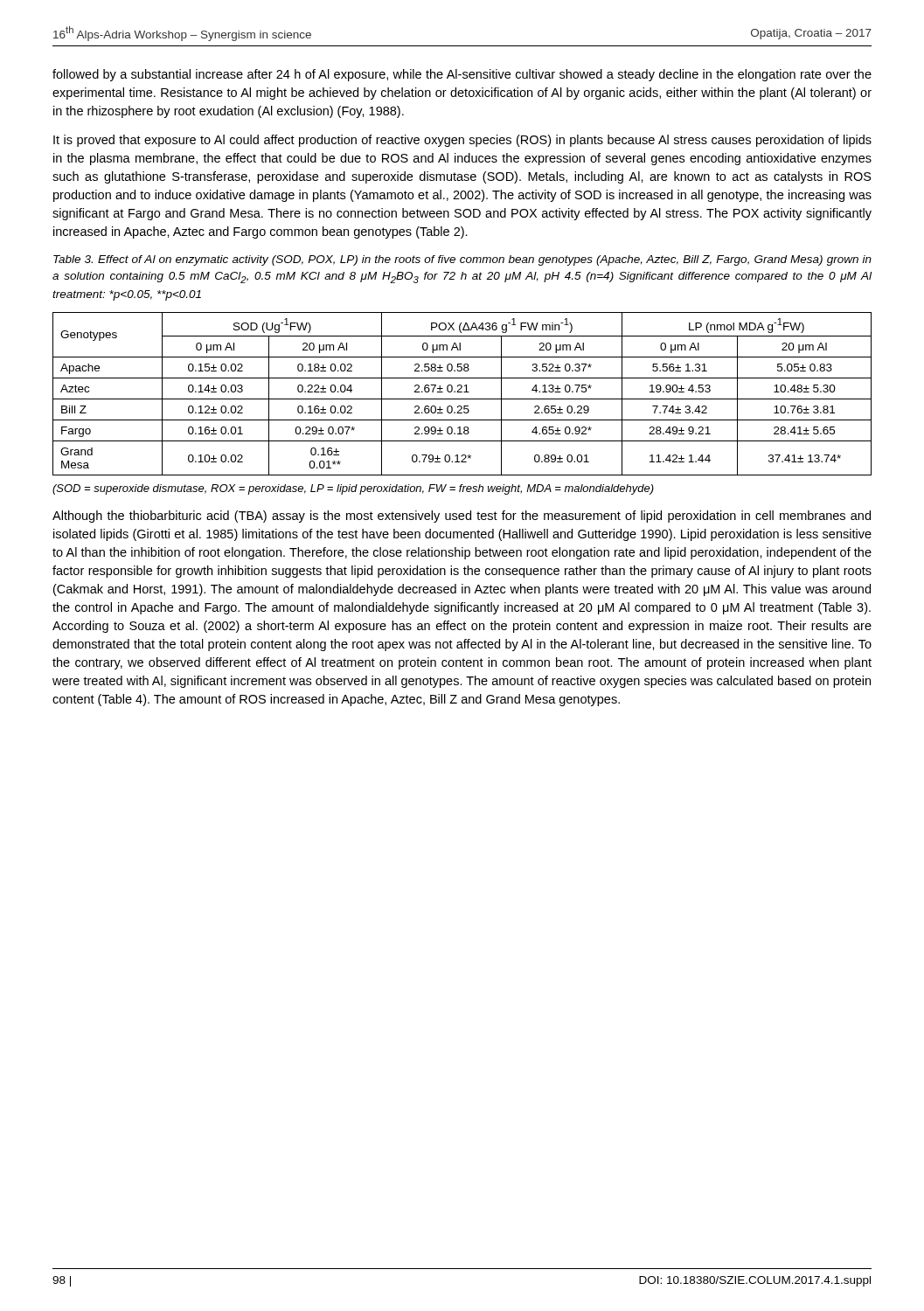Navigate to the passage starting "followed by a substantial"

[x=462, y=93]
